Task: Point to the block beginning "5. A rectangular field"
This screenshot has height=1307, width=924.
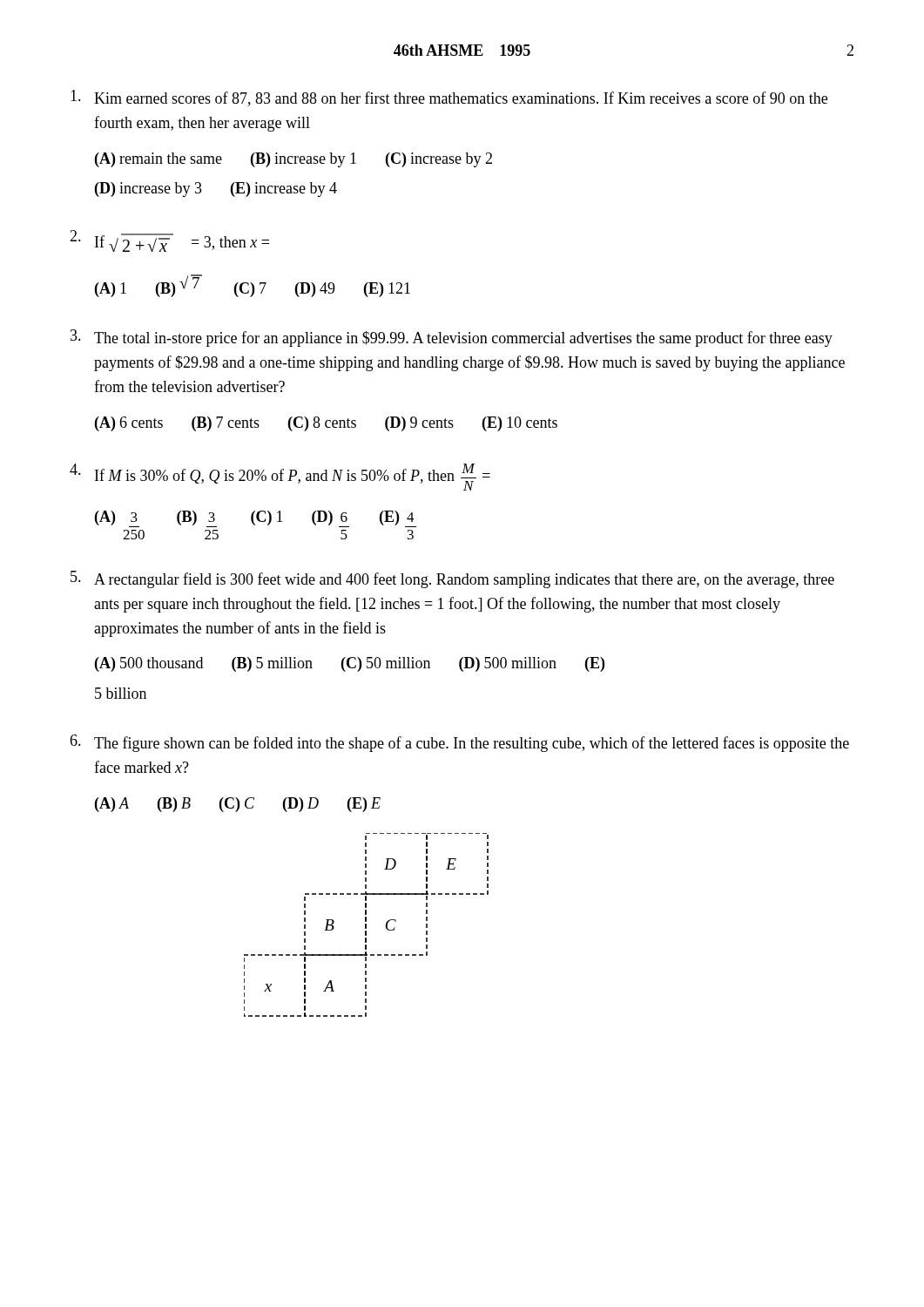Action: (x=452, y=579)
